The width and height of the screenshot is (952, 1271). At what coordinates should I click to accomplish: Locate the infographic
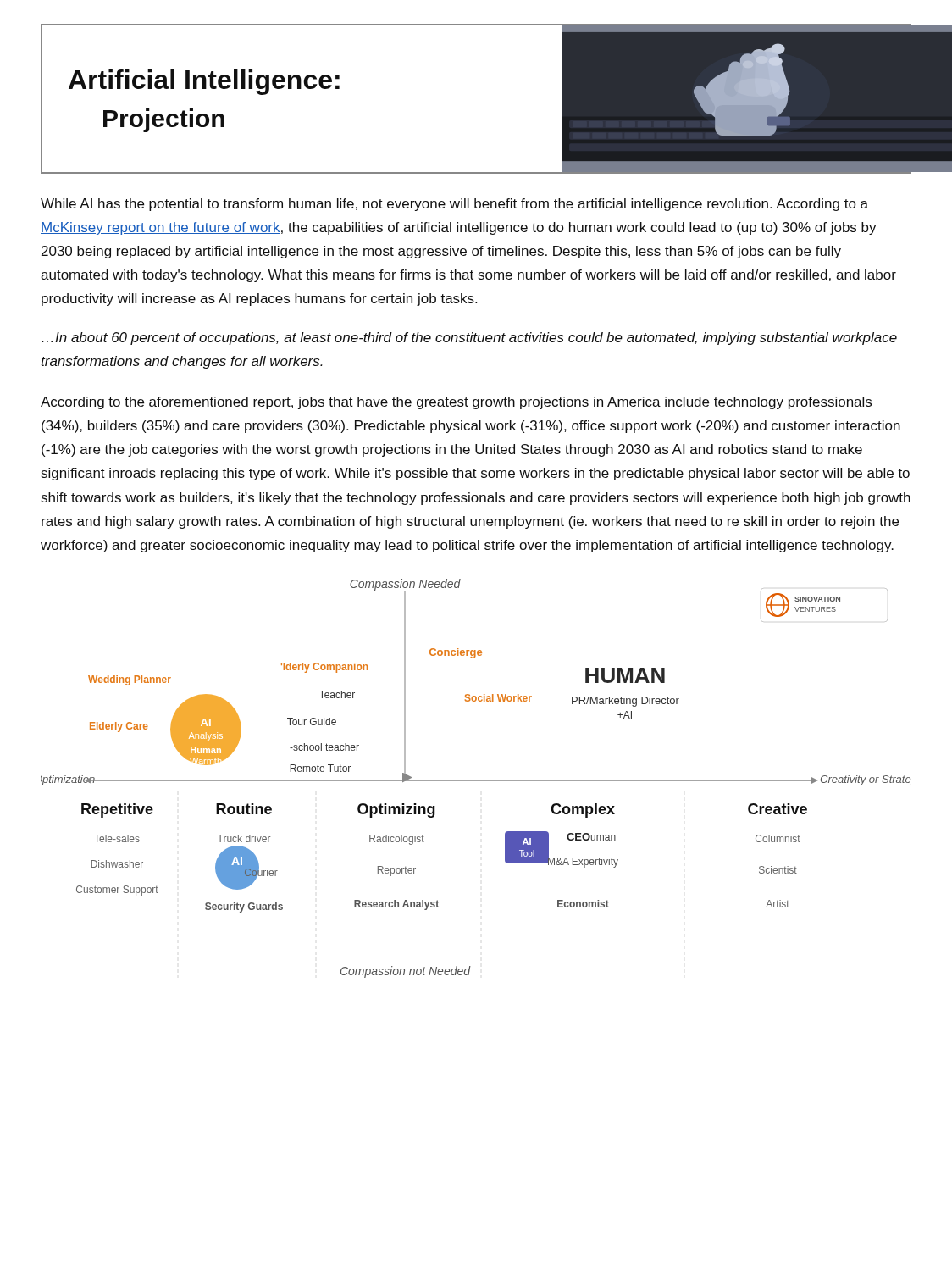tap(476, 780)
